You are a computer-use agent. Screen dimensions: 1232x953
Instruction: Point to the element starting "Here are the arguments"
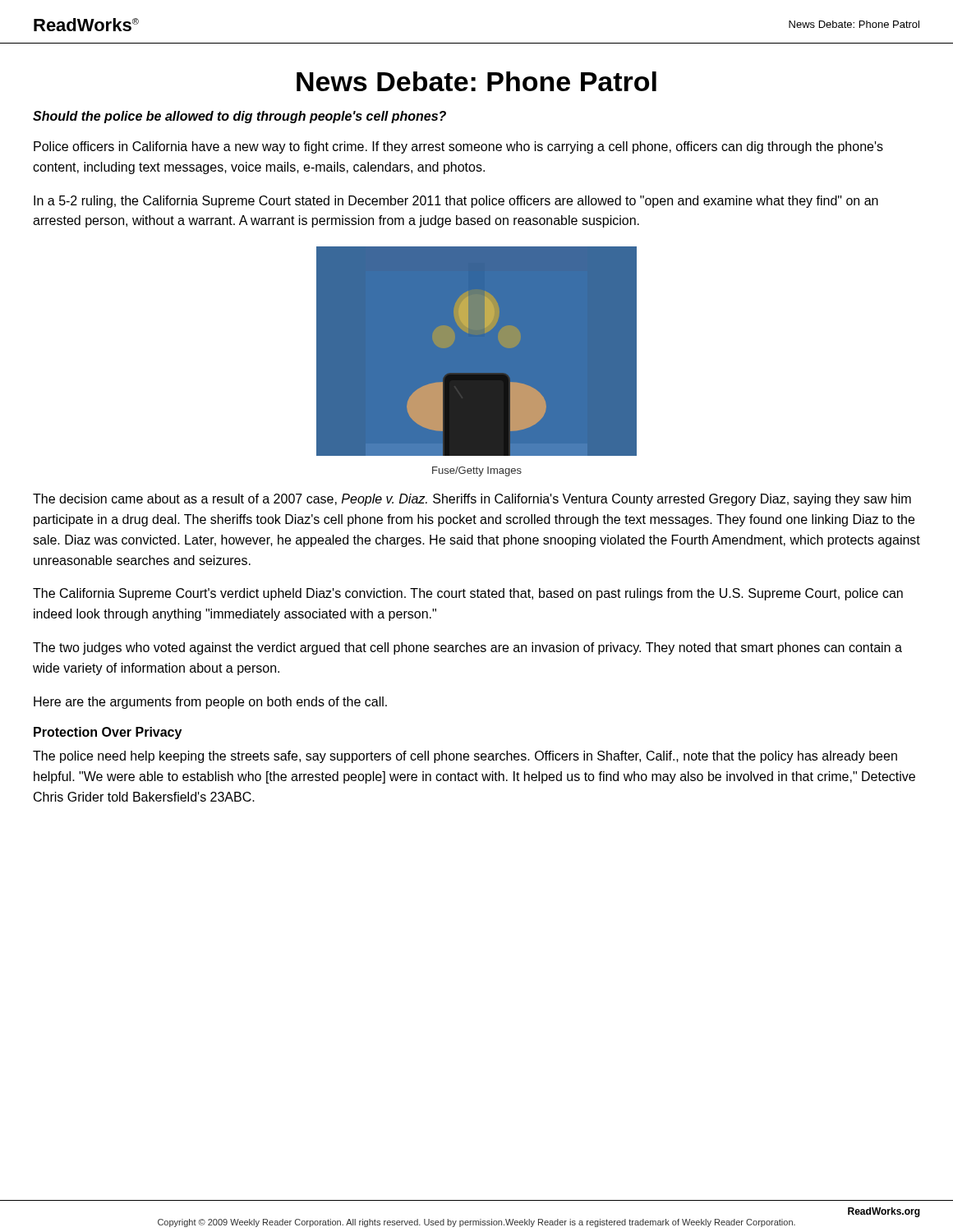(x=210, y=701)
